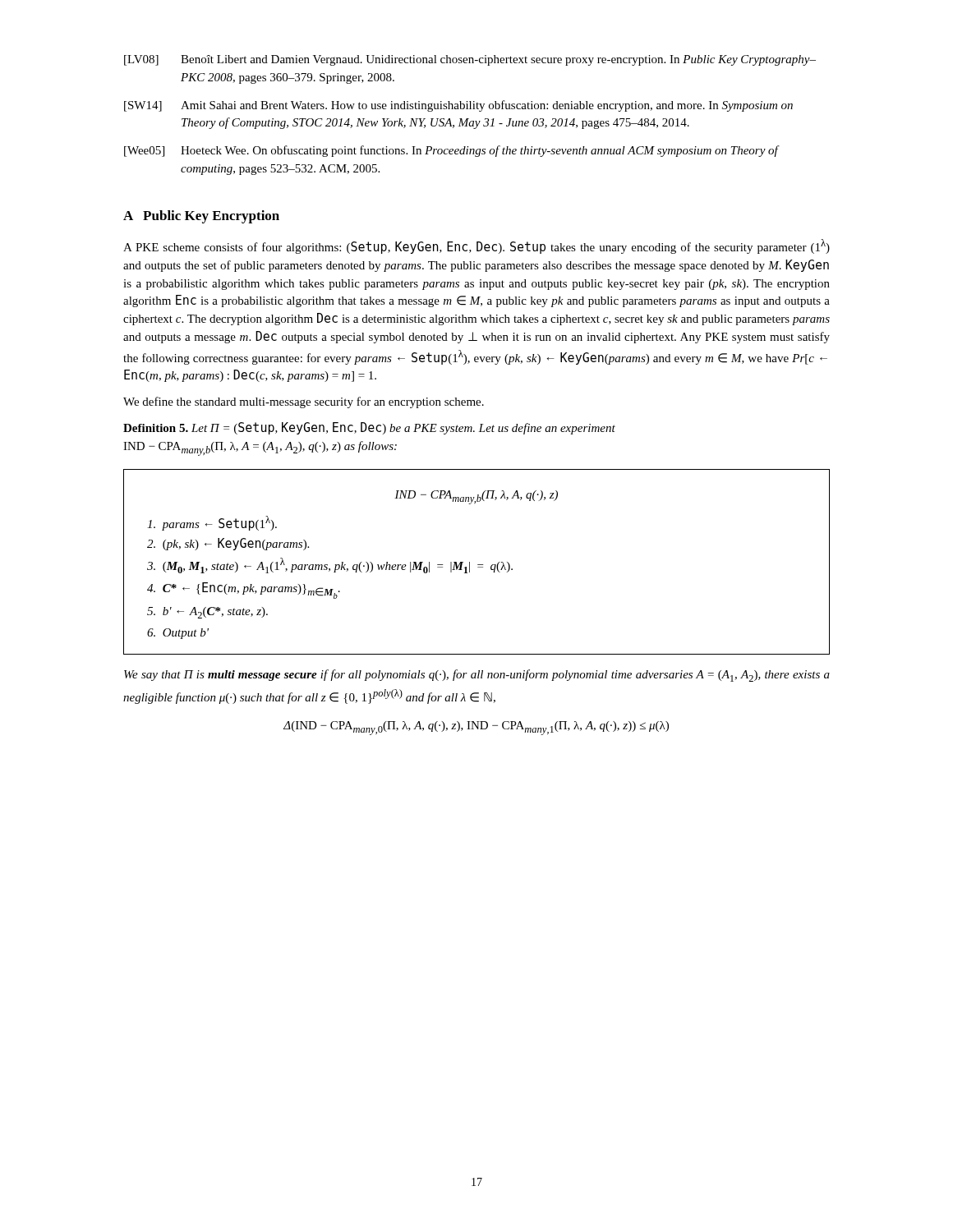The image size is (953, 1232).
Task: Find the text block starting "We define the standard multi-message security"
Action: coord(304,402)
